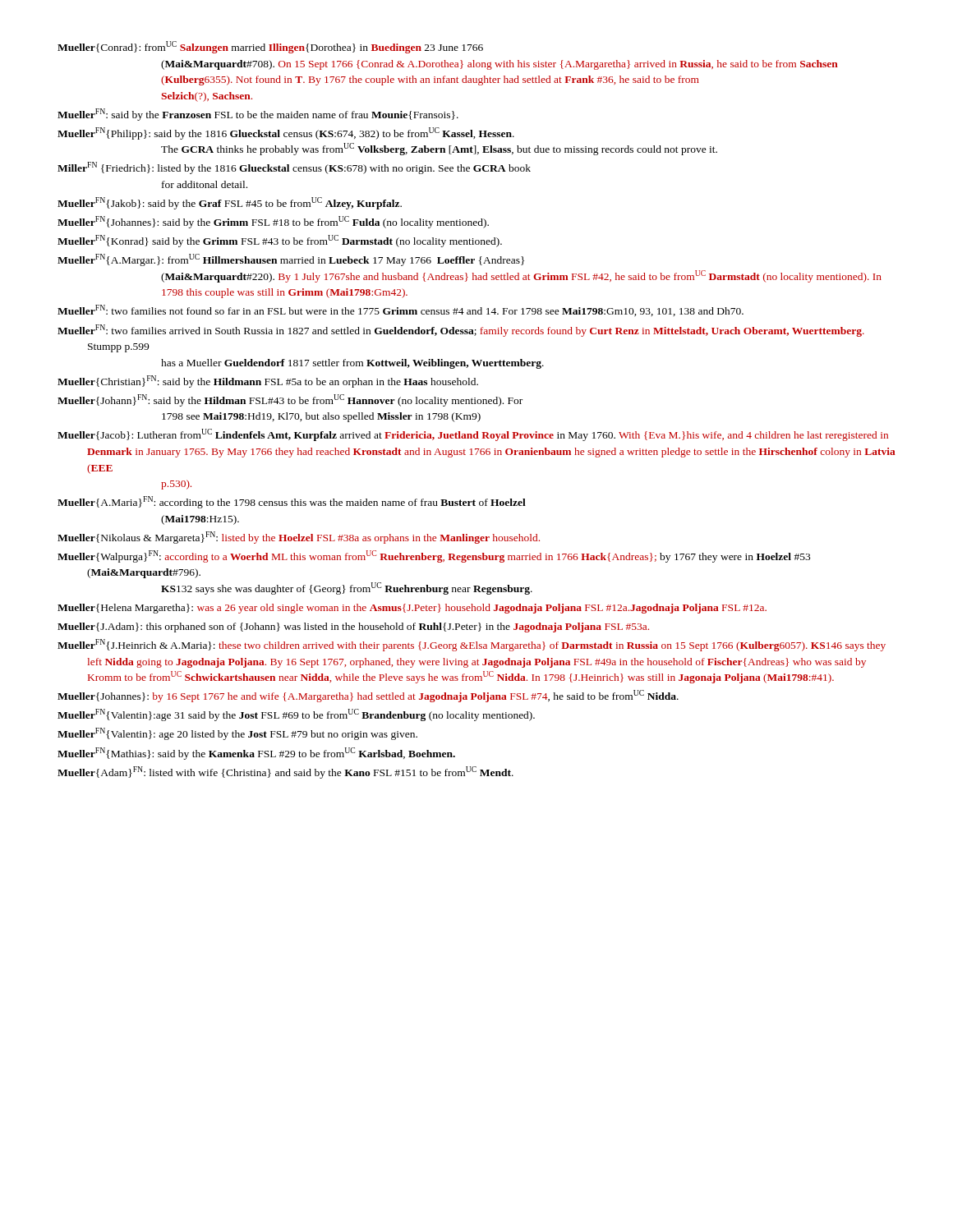Image resolution: width=953 pixels, height=1232 pixels.
Task: Select the list item that says "Mueller{Nikolaus & Margareta}FN: listed by the Hoelzel FSL"
Action: tap(299, 537)
